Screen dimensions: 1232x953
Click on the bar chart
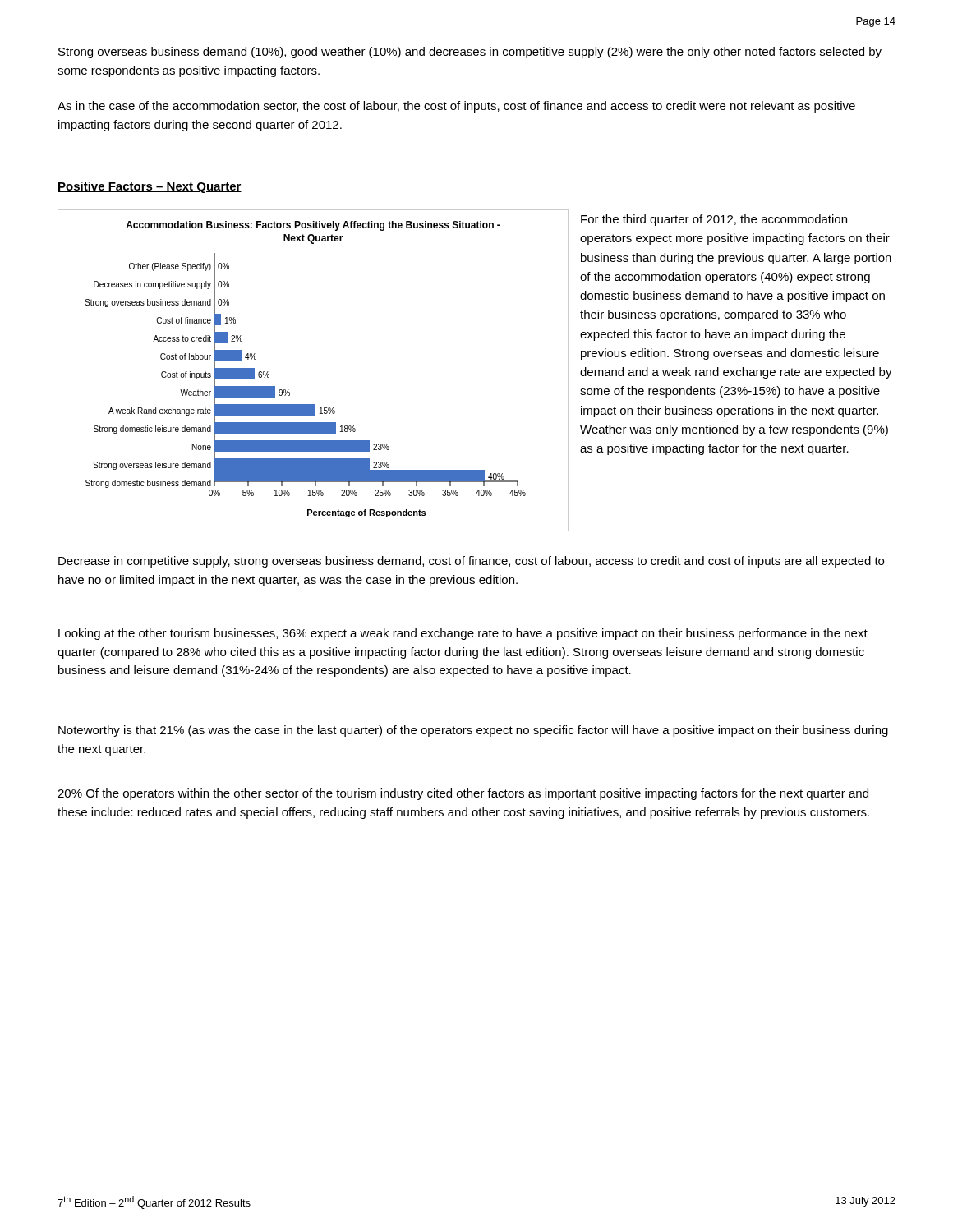312,370
